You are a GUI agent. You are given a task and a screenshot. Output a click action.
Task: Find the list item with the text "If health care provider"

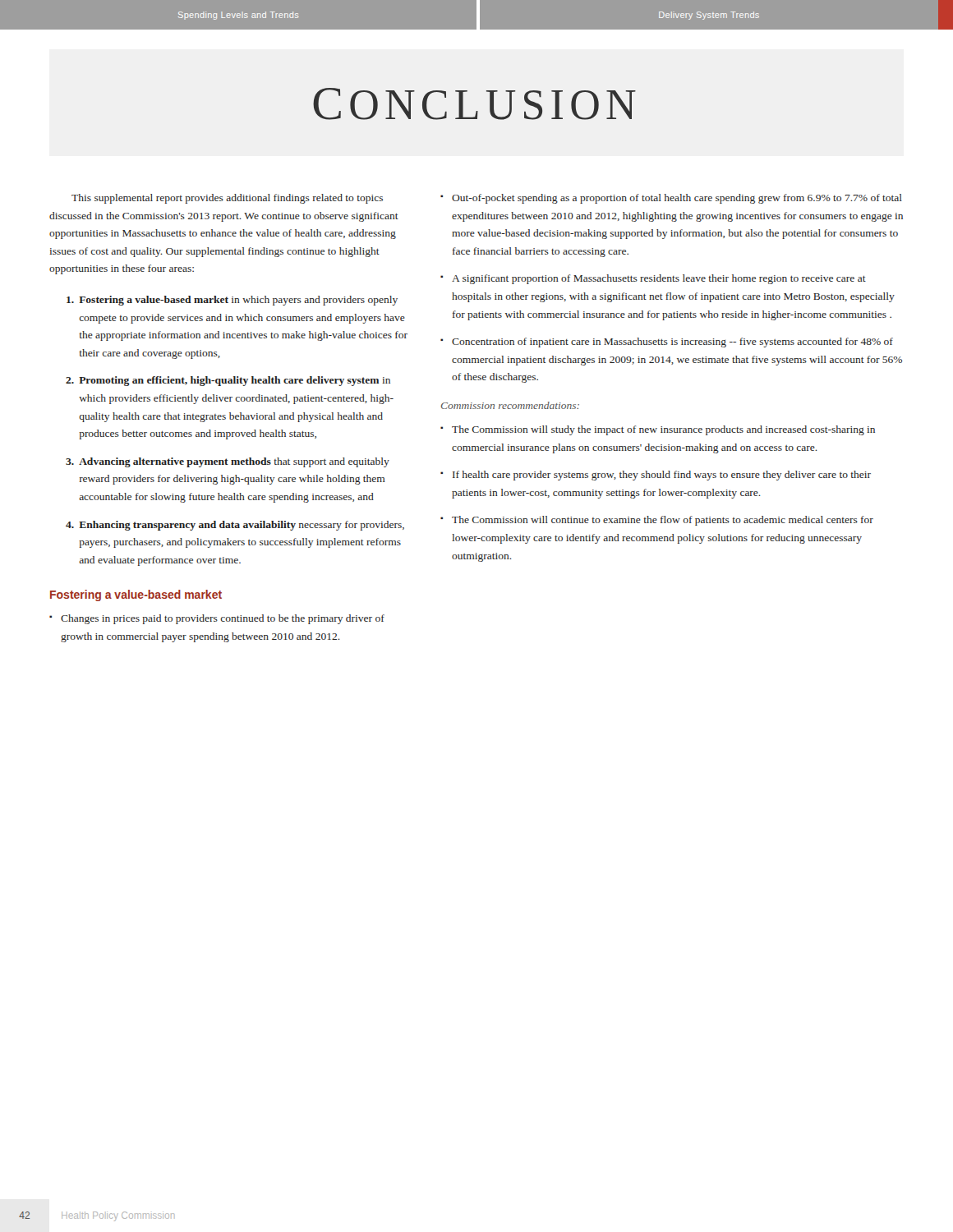pyautogui.click(x=661, y=483)
